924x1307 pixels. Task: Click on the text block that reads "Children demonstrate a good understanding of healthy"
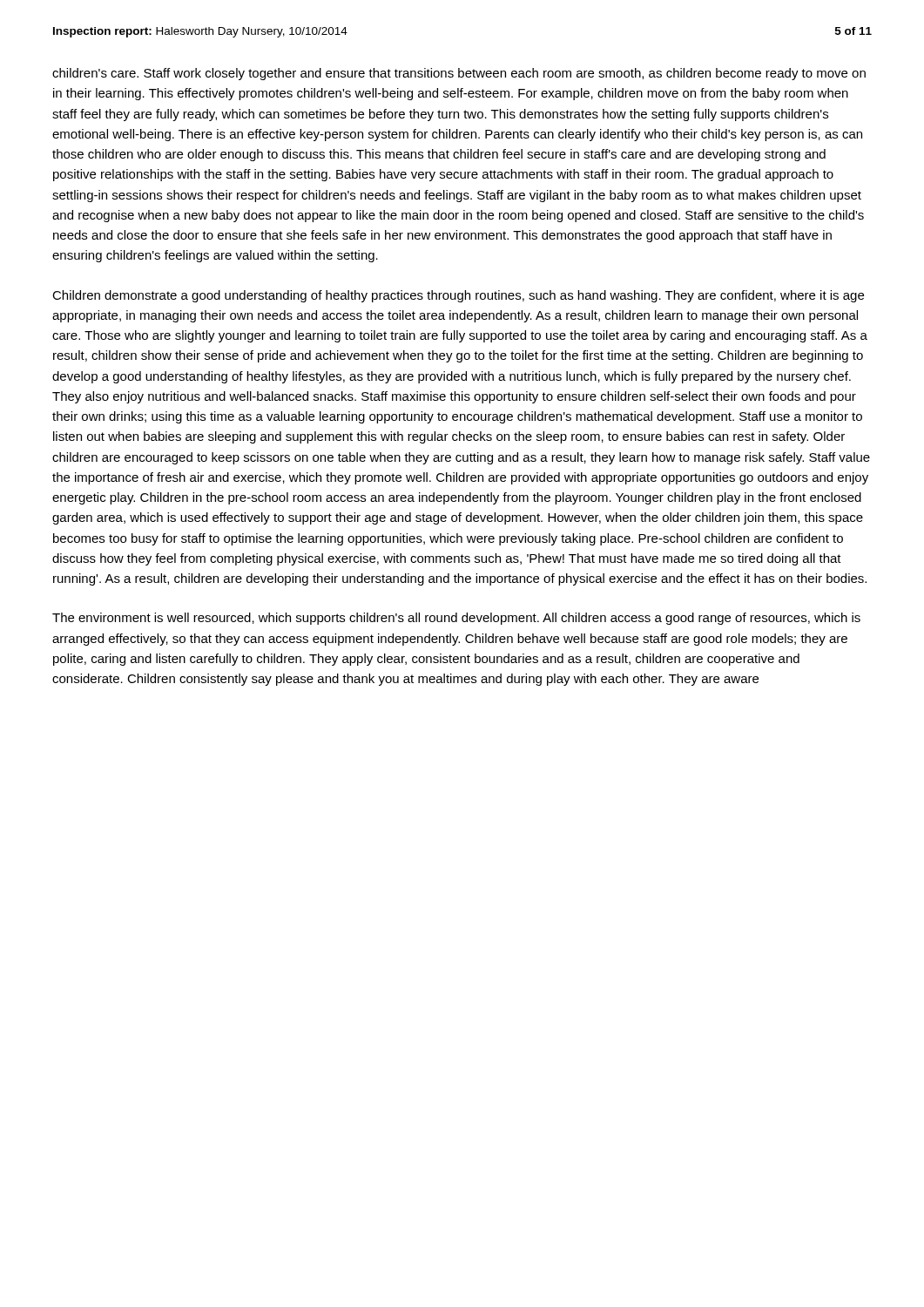[x=461, y=436]
